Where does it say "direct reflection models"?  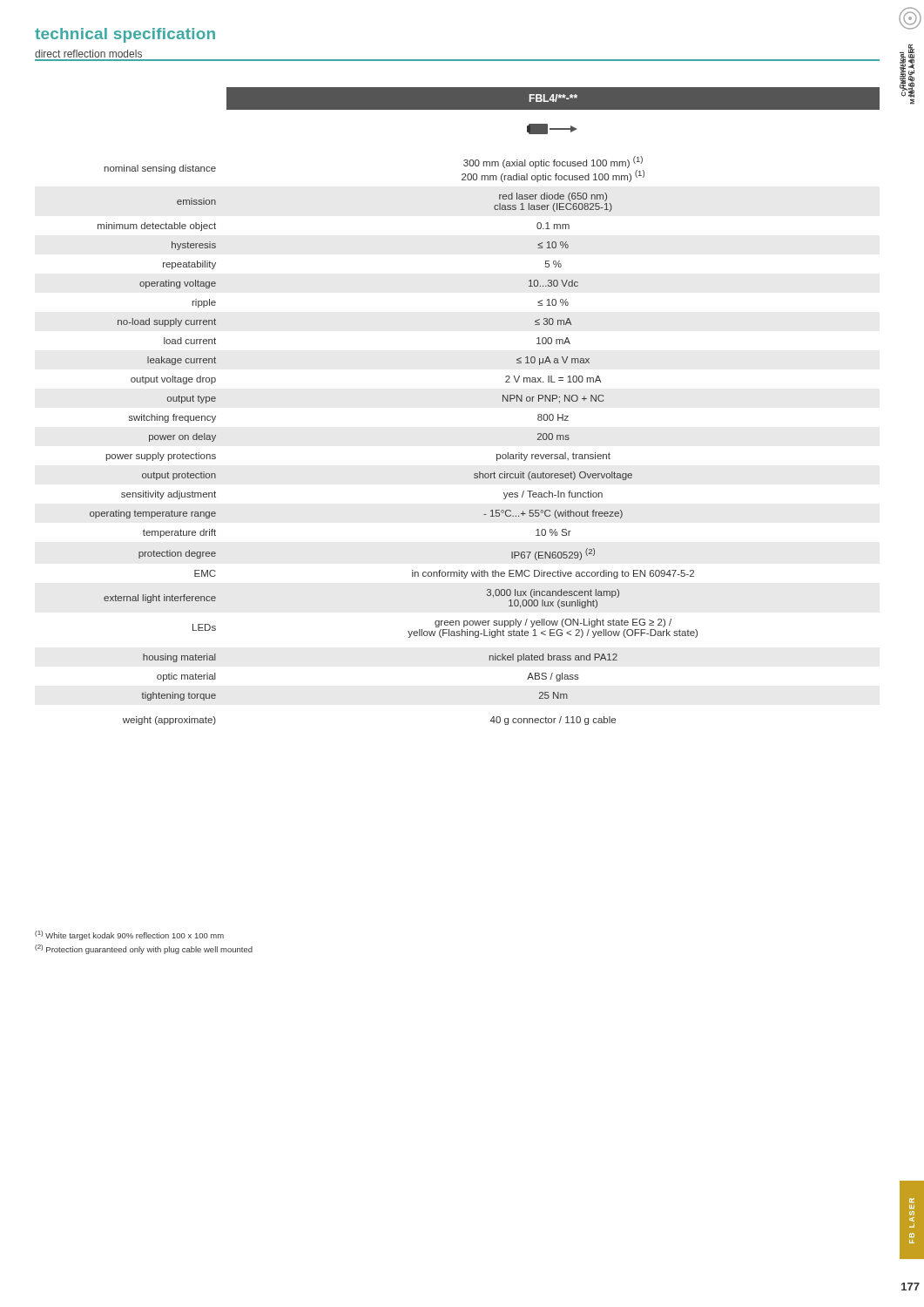(89, 54)
